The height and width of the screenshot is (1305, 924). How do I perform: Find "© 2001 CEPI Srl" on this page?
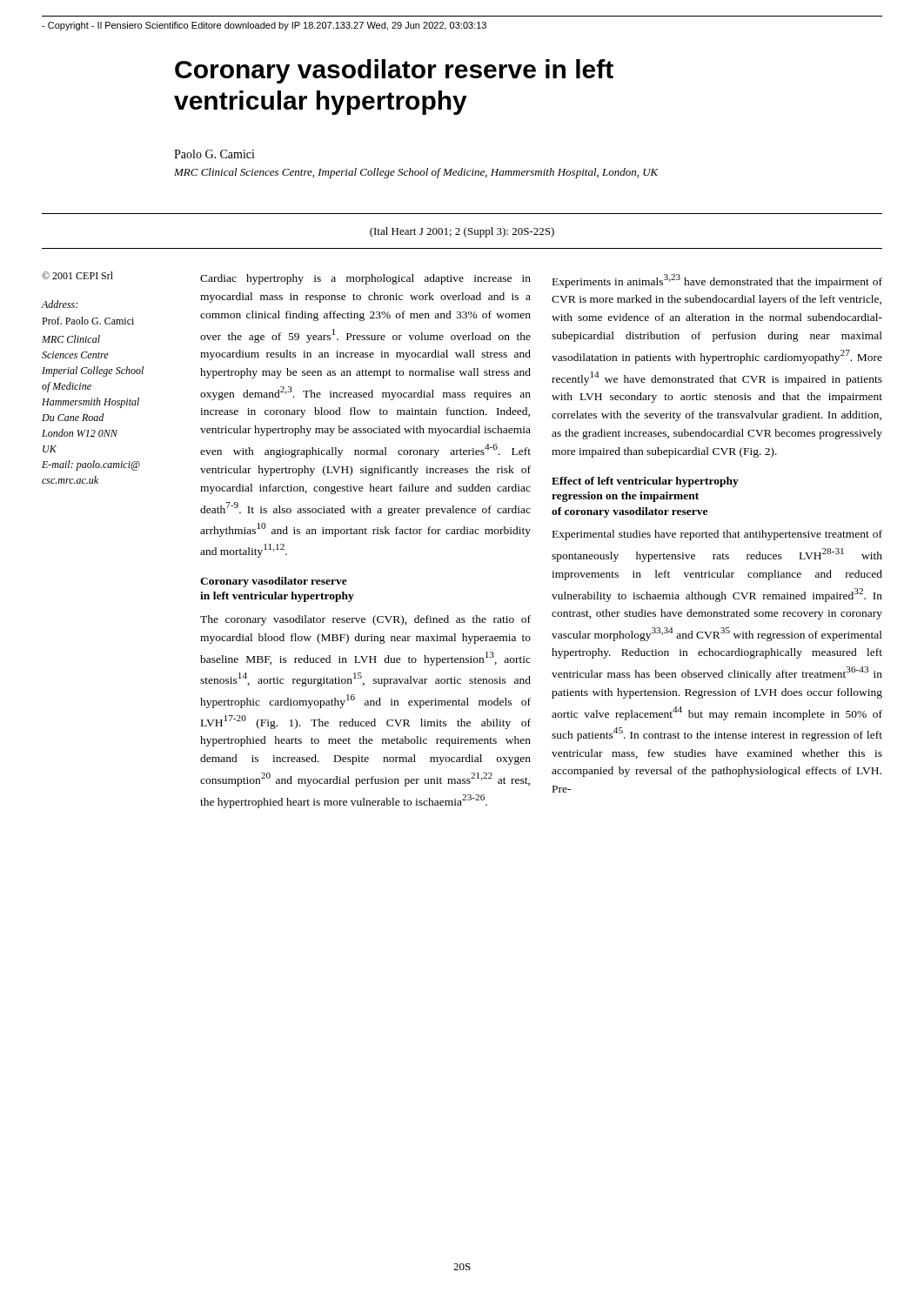tap(77, 276)
